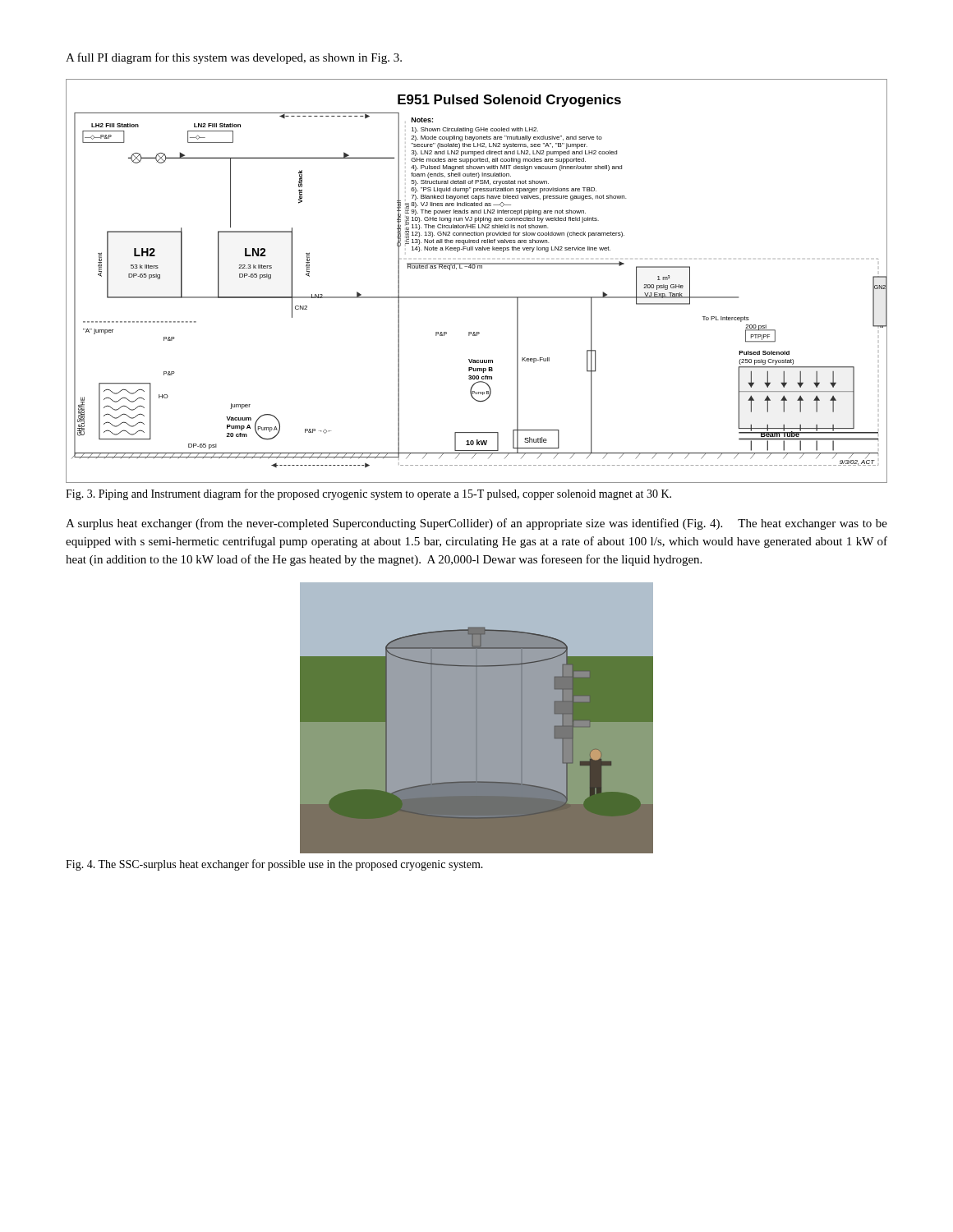This screenshot has width=953, height=1232.
Task: Locate the engineering diagram
Action: 476,281
